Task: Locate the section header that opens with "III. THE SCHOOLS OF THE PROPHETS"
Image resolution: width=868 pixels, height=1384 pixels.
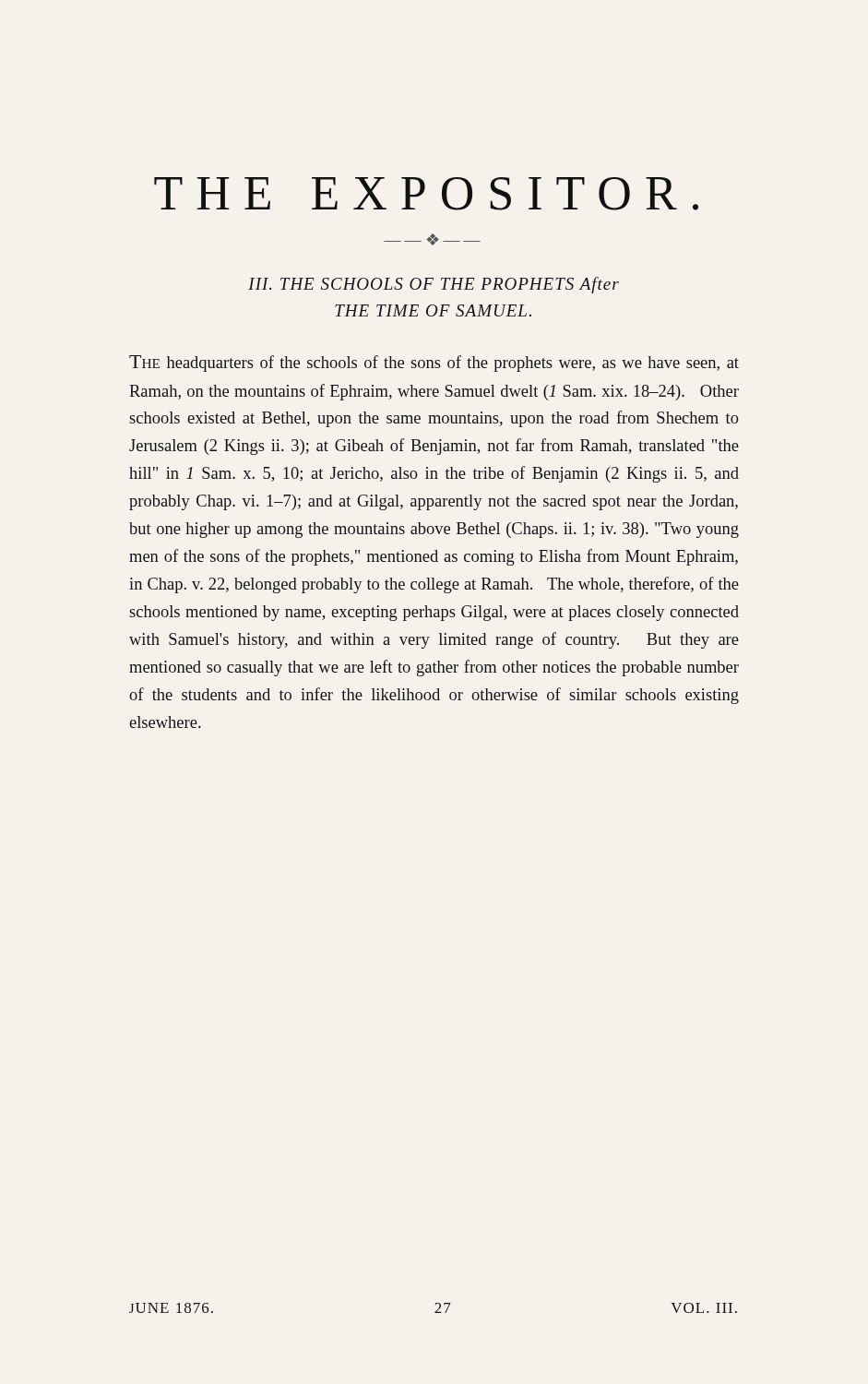Action: (x=434, y=297)
